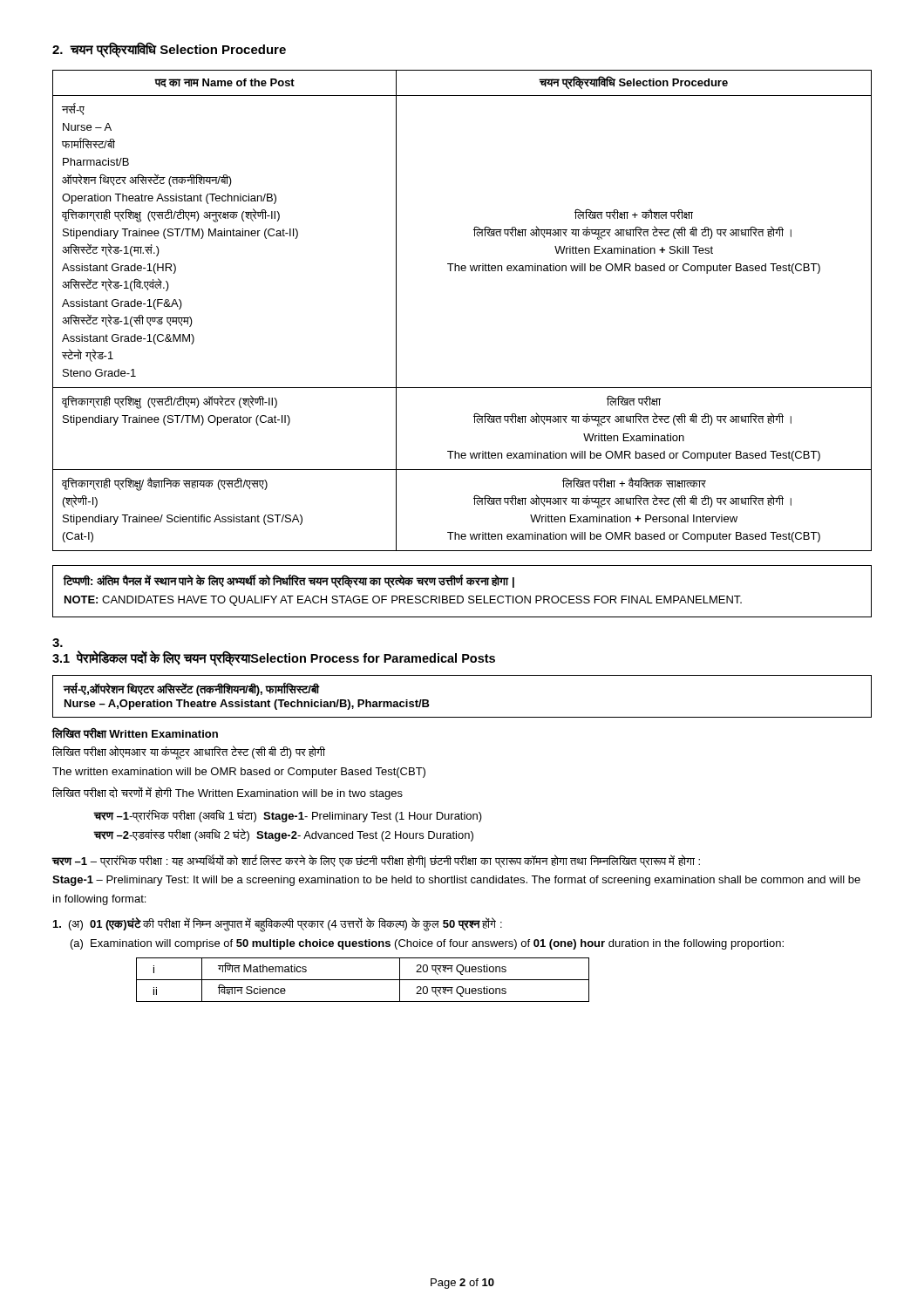
Task: Click where it says "2. चयन प्रक्रियाविधि Selection Procedure"
Action: click(169, 49)
